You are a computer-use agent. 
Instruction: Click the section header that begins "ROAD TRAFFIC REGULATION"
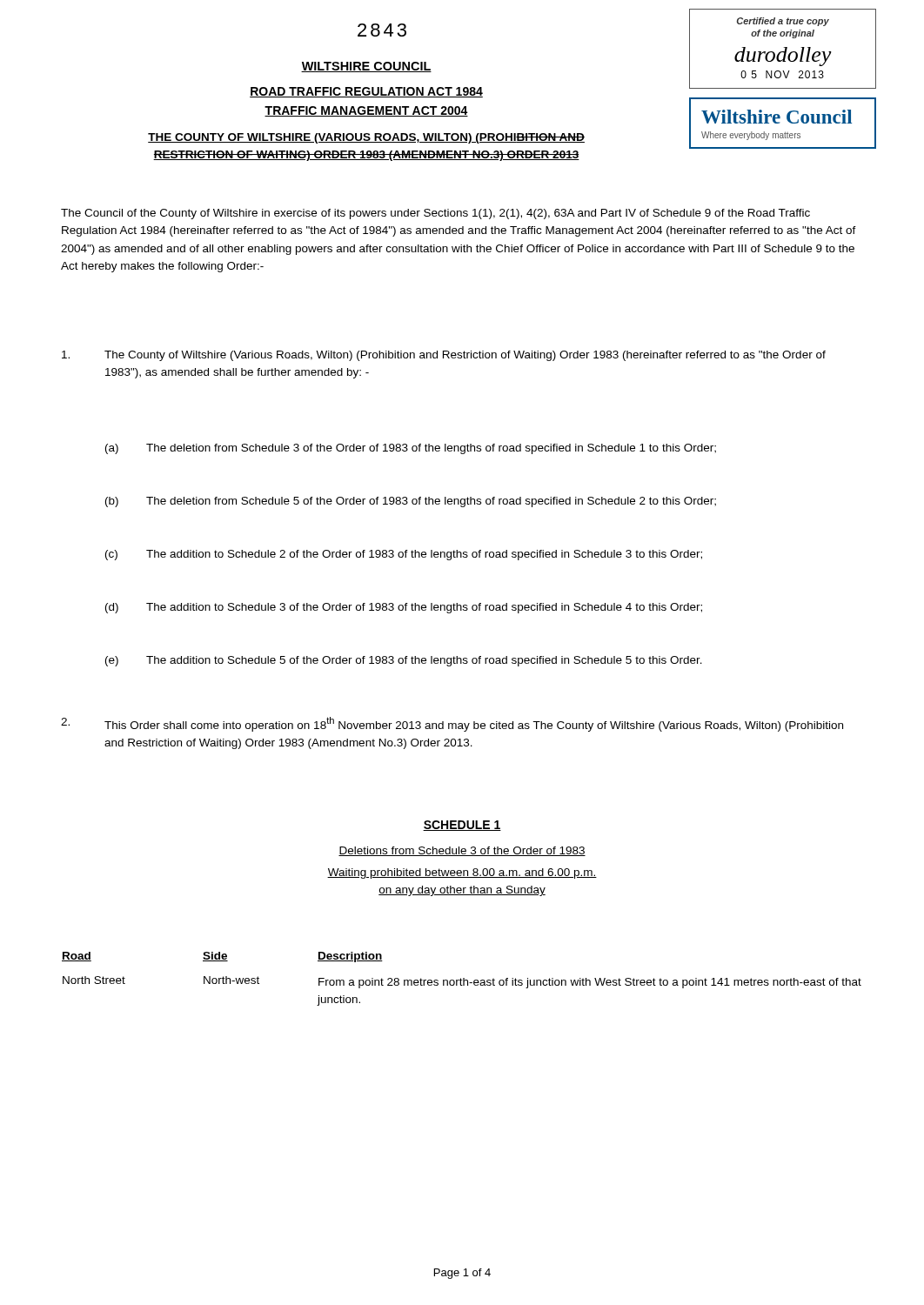366,101
